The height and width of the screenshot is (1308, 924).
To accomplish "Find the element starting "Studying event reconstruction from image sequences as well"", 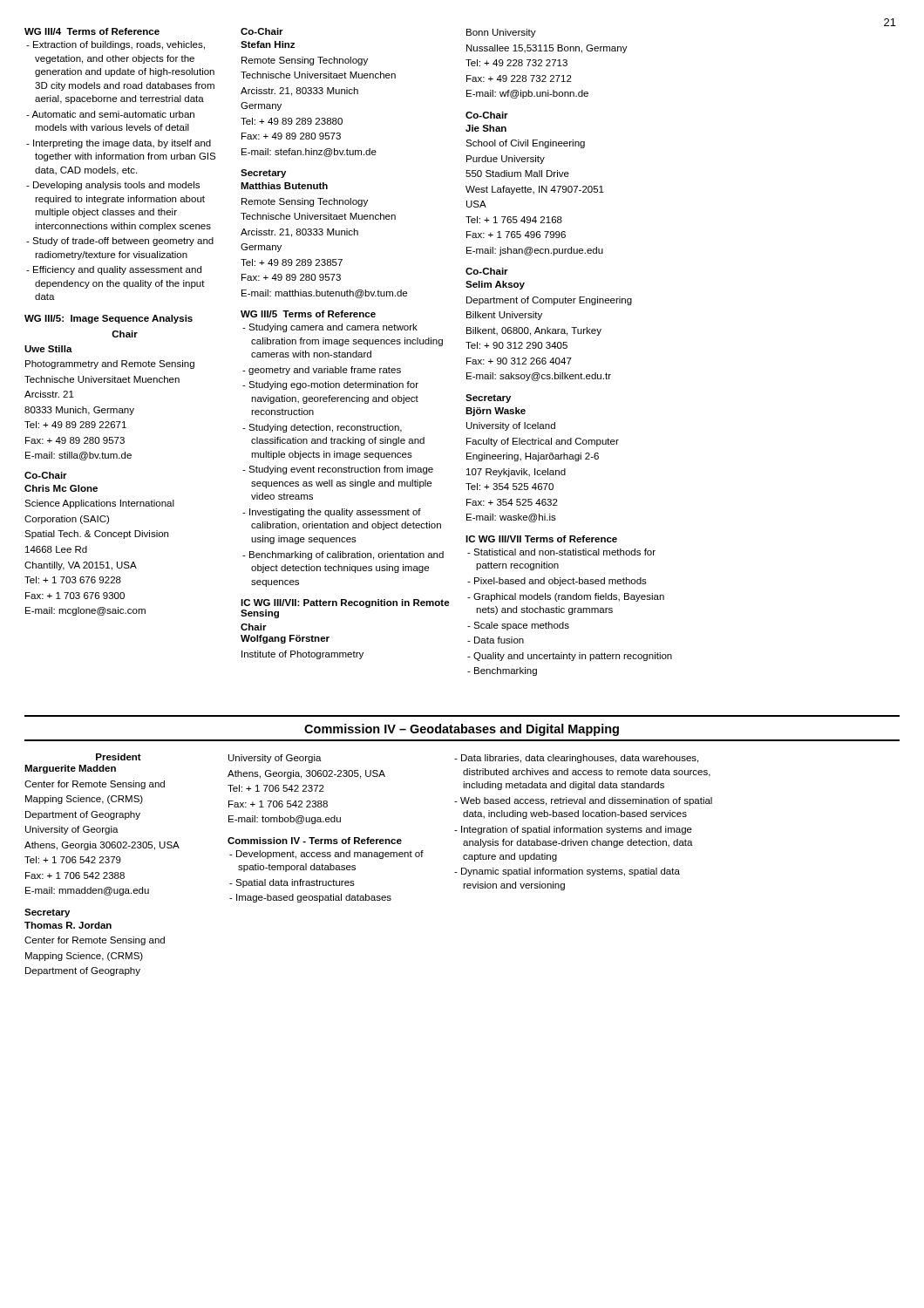I will [341, 483].
